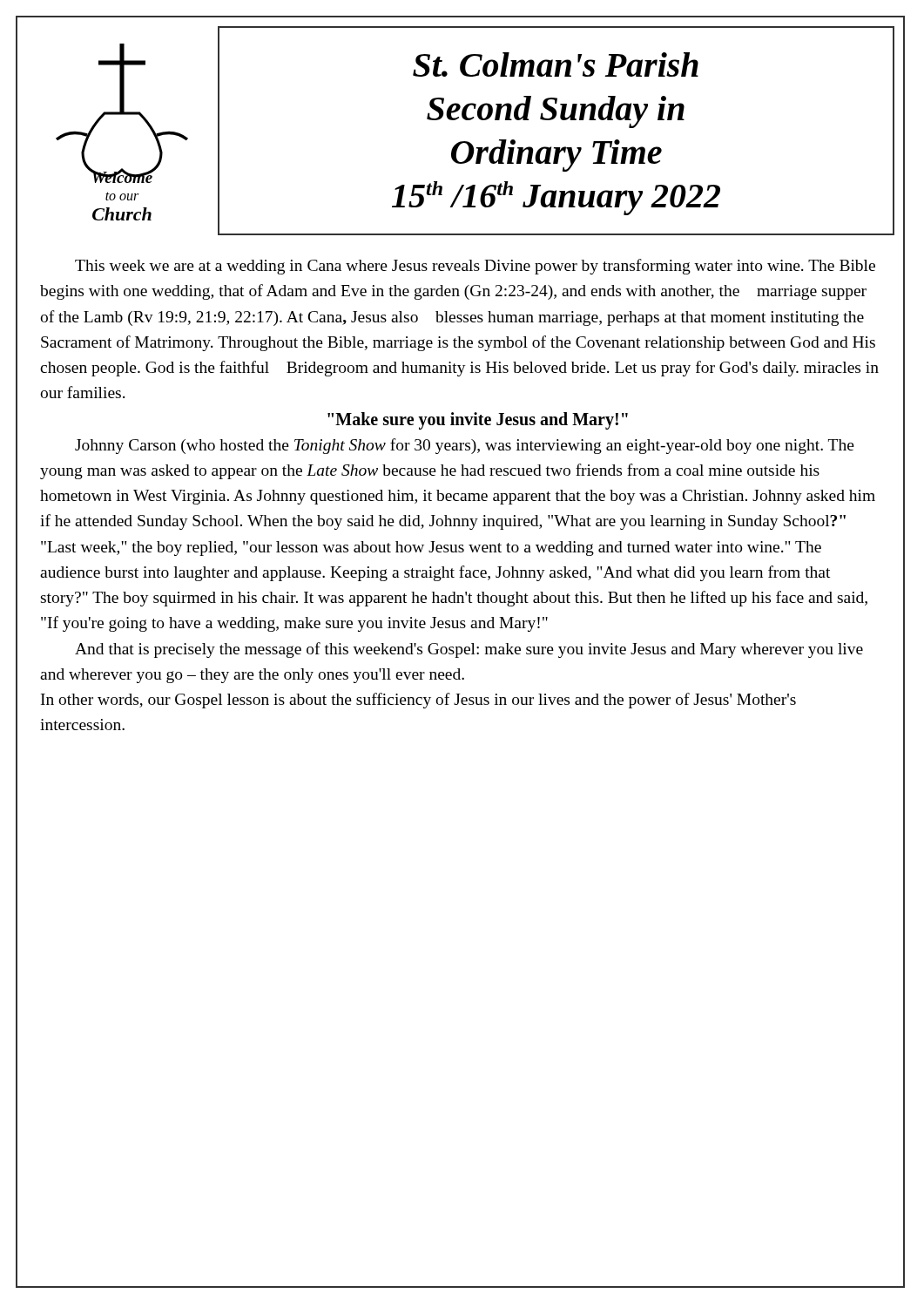The image size is (924, 1307).
Task: Click on the block starting "Johnny Carson (who"
Action: (458, 534)
